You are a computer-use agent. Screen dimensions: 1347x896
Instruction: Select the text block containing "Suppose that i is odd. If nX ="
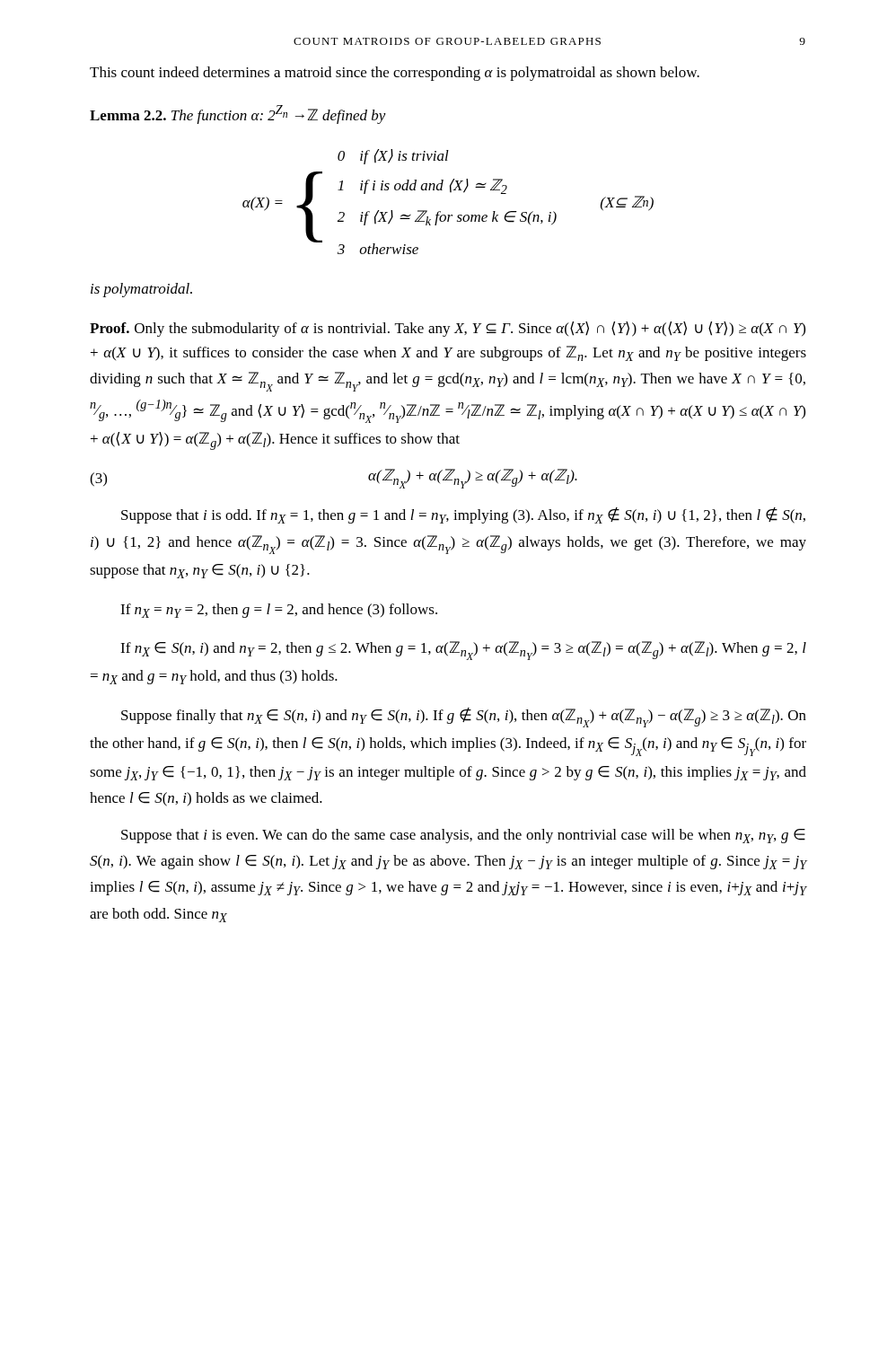coord(448,545)
